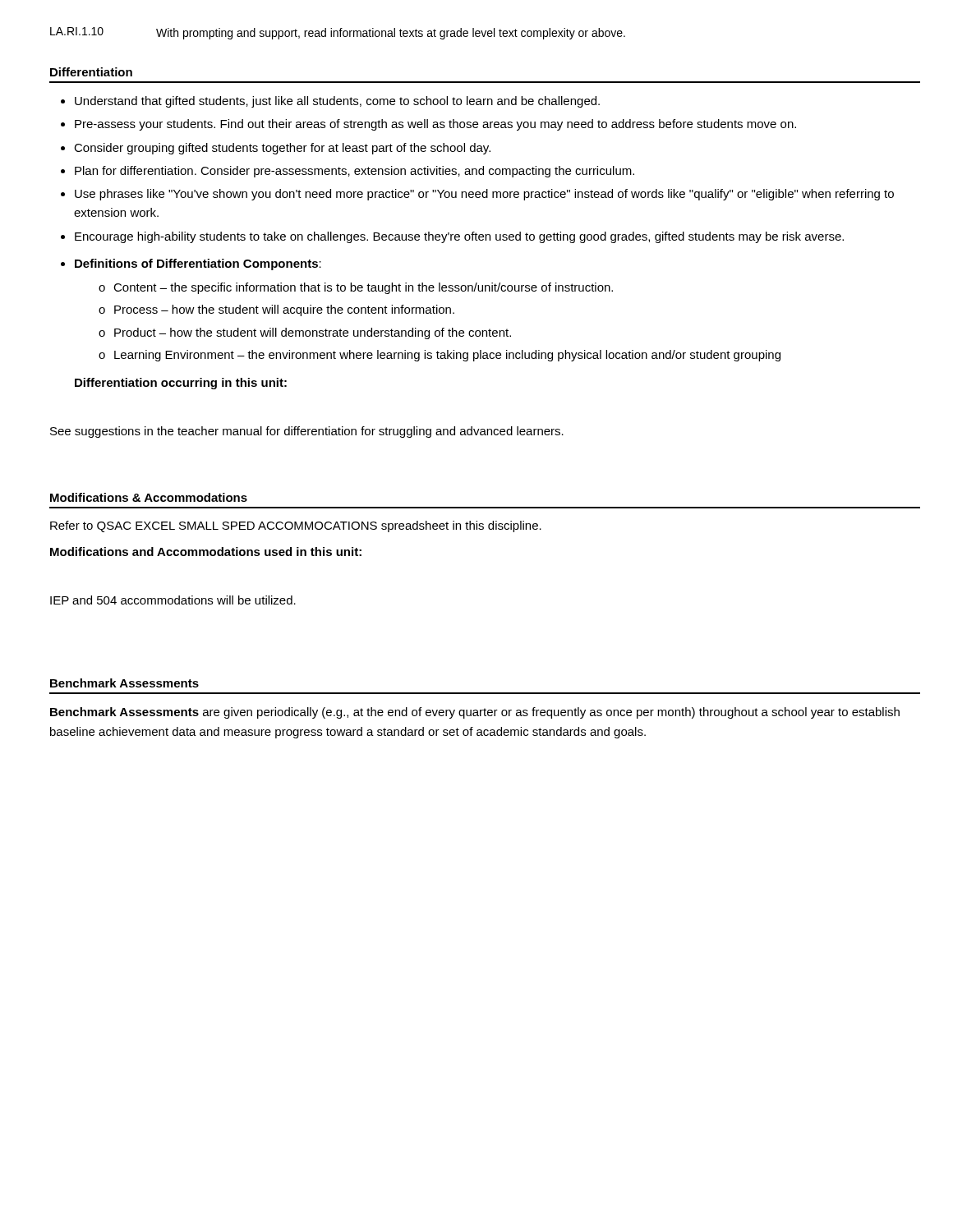Navigate to the text block starting "Definitions of Differentiation Components: Content"
Image resolution: width=953 pixels, height=1232 pixels.
pyautogui.click(x=198, y=264)
